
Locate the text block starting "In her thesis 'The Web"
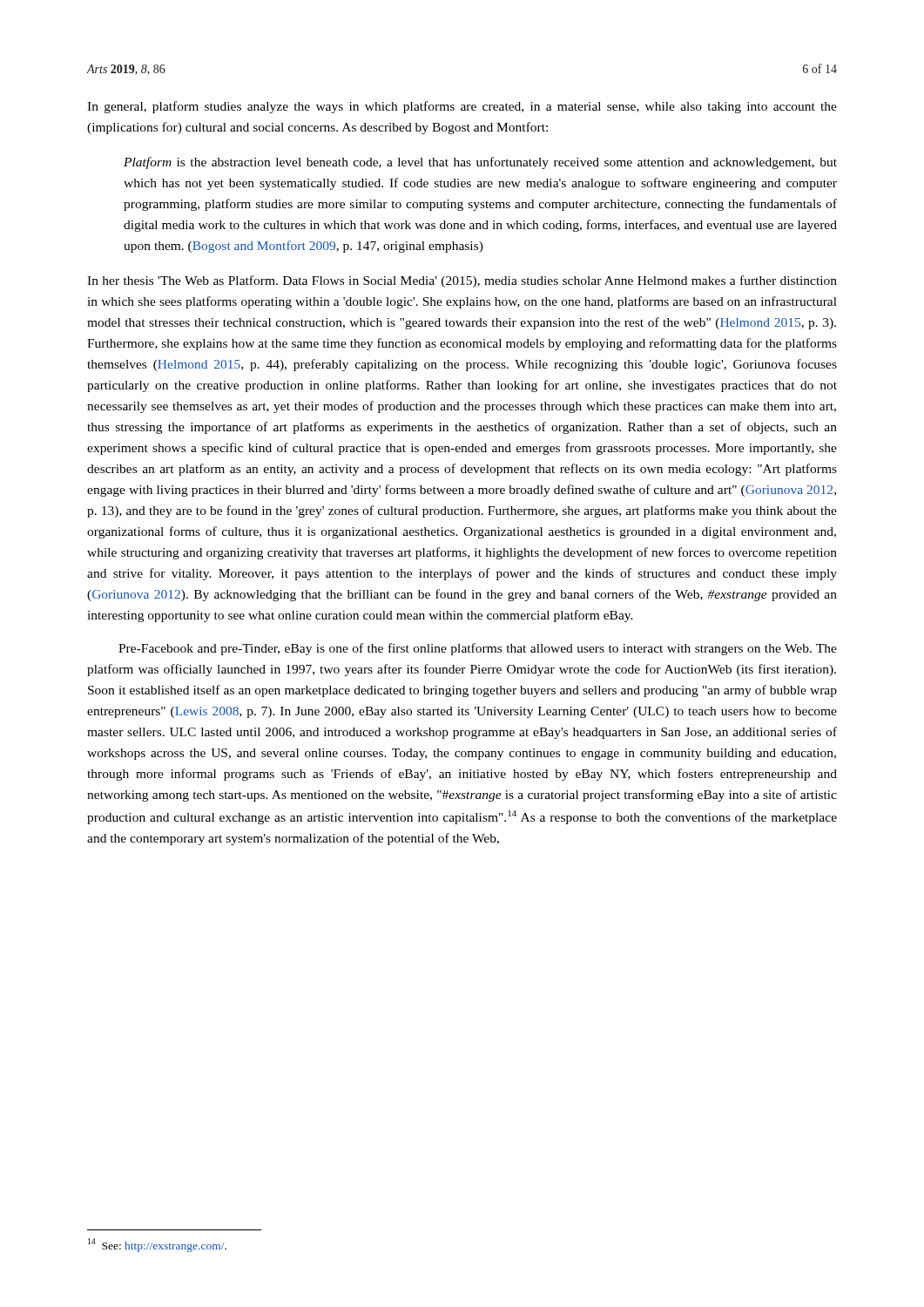tap(462, 448)
